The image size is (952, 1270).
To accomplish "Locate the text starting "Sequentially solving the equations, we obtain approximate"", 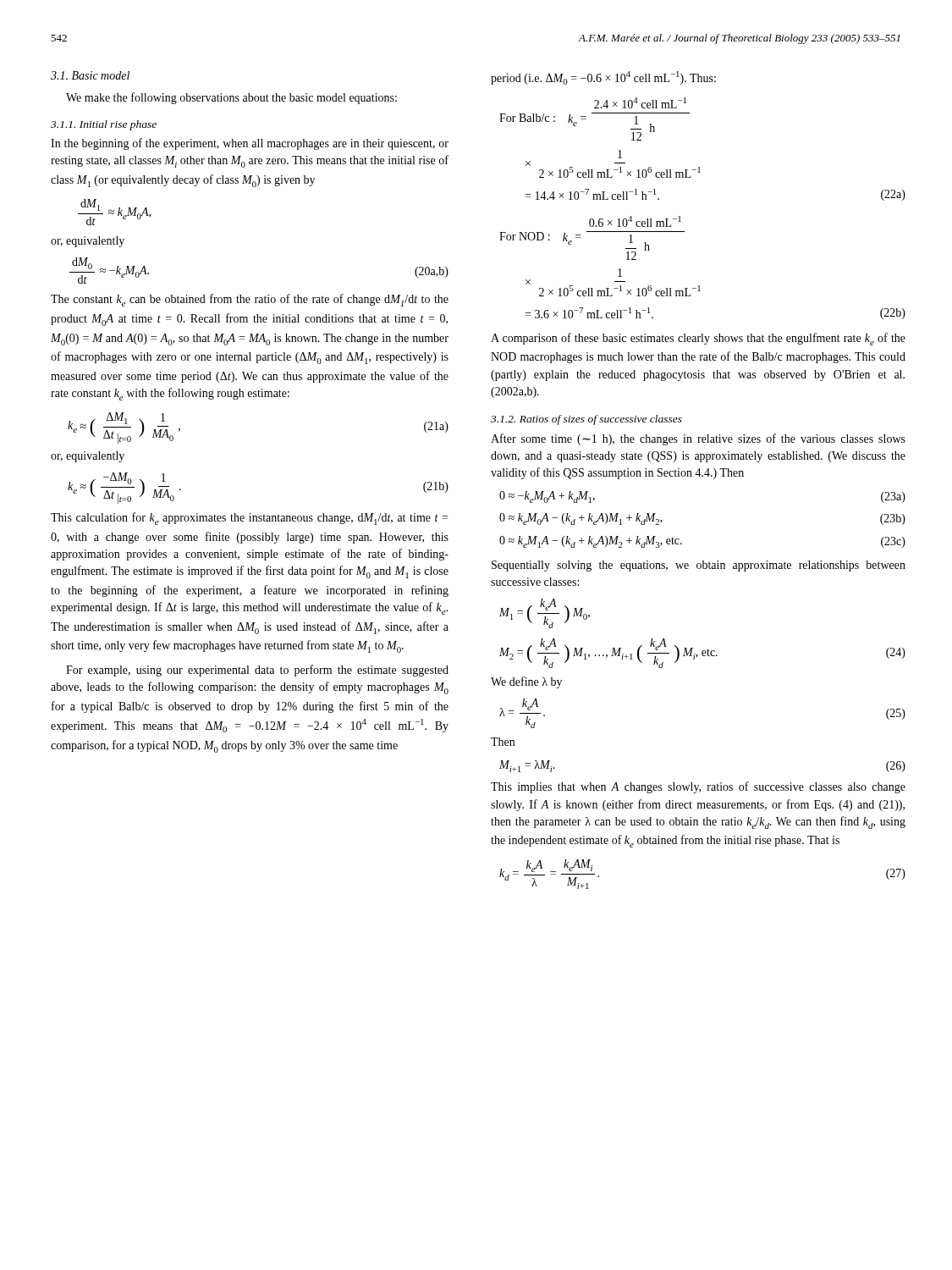I will click(x=698, y=574).
